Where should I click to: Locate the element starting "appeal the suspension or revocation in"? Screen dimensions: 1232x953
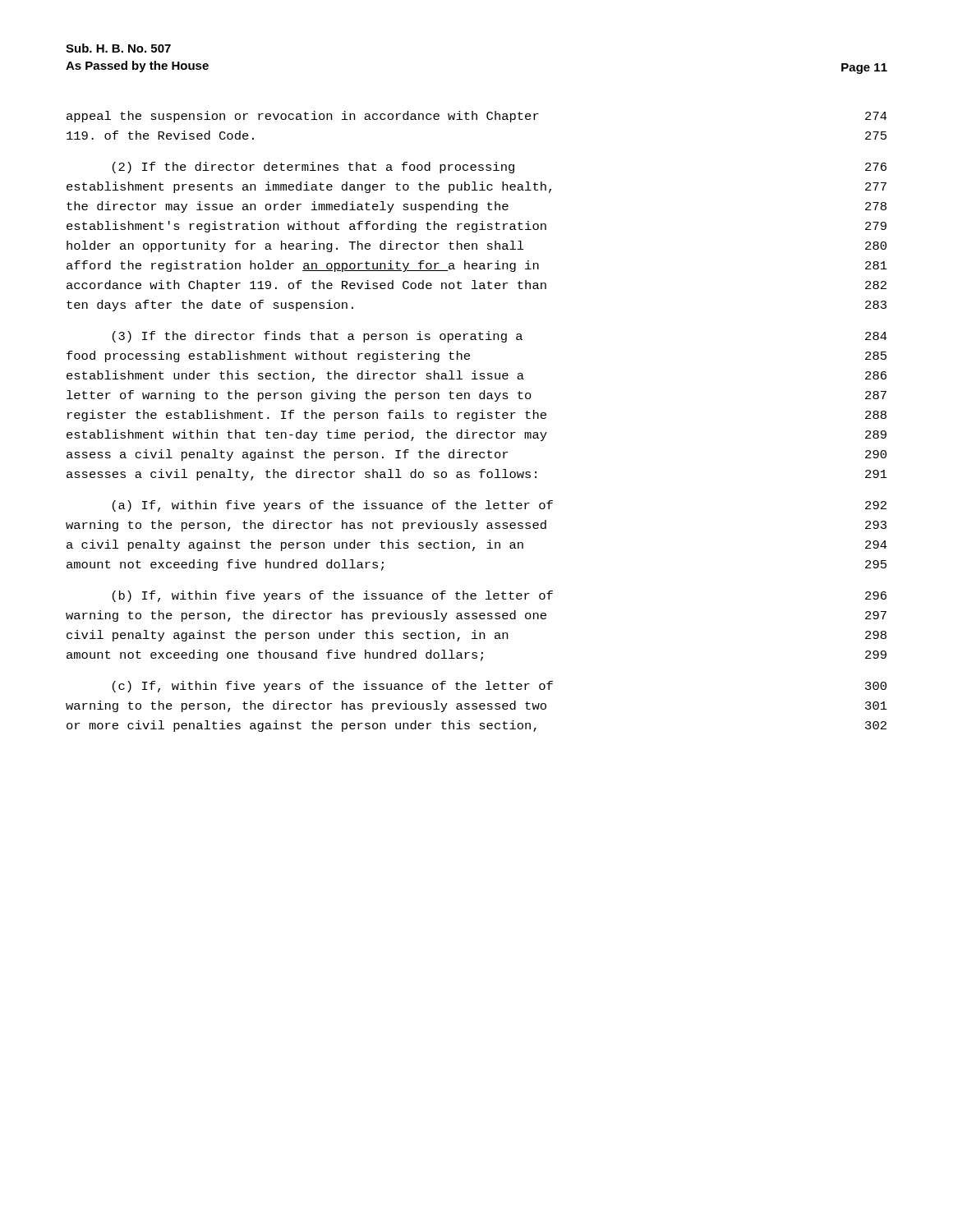[x=476, y=127]
